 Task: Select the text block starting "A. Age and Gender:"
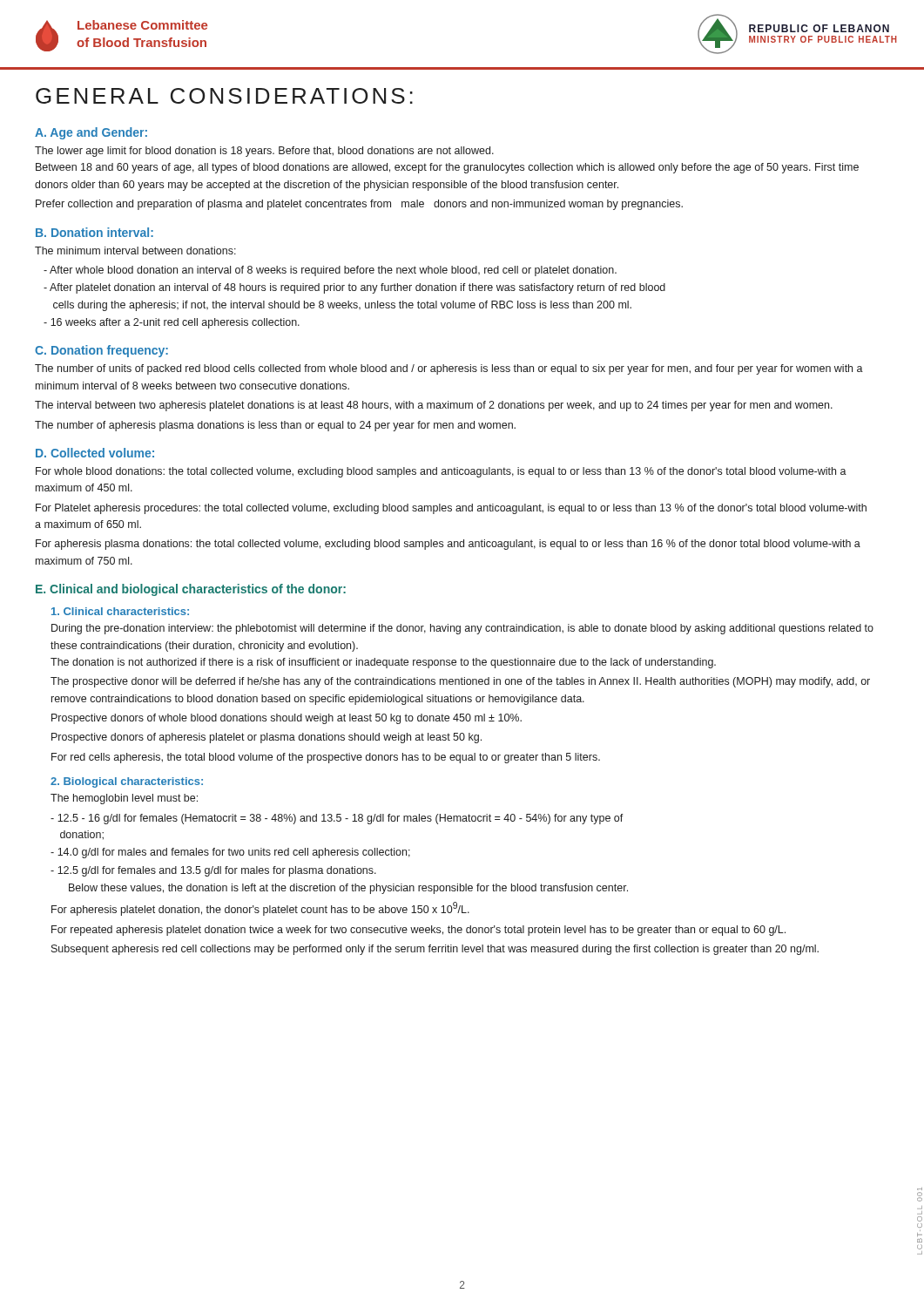point(92,132)
